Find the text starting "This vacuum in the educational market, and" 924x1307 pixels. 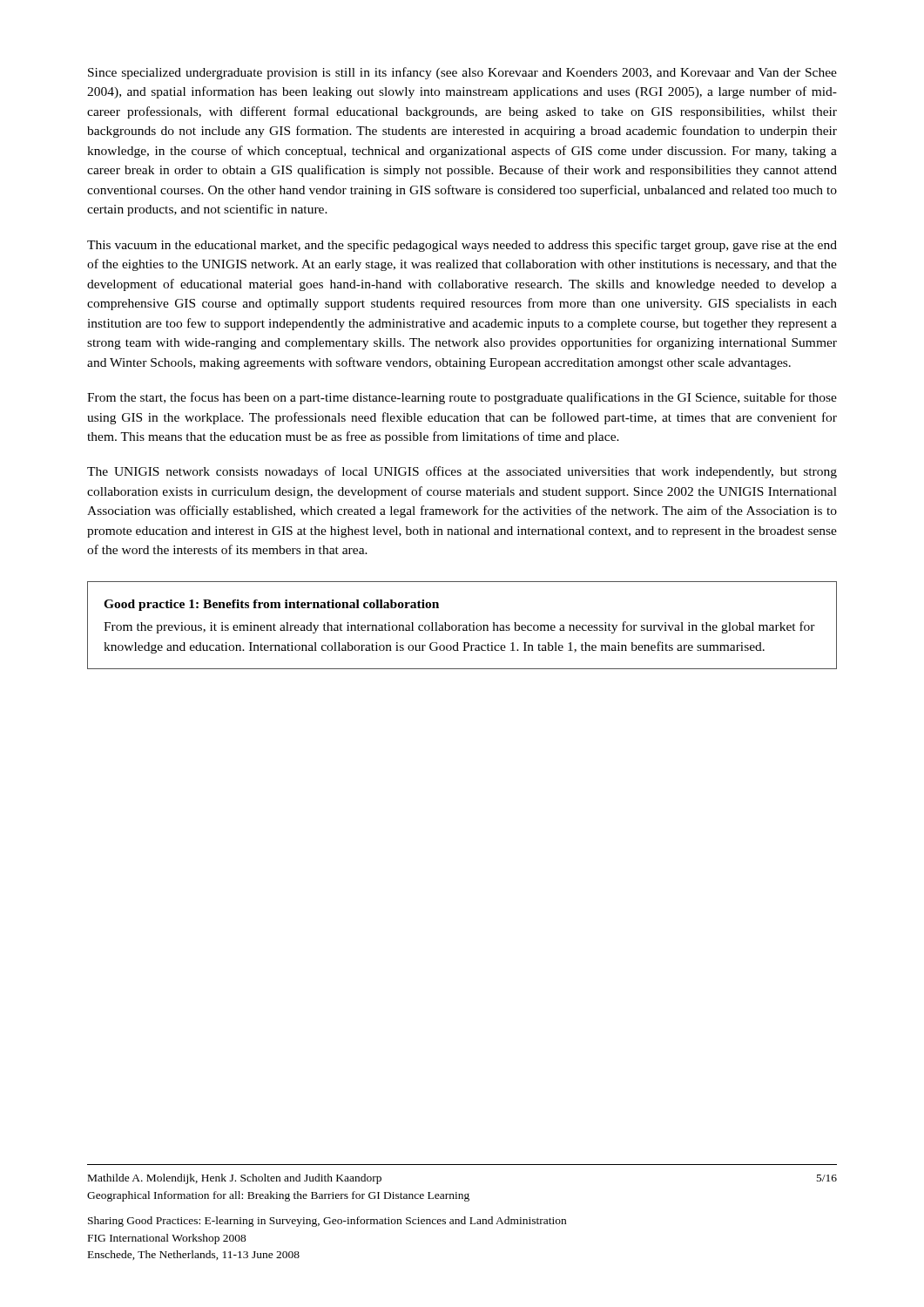click(462, 303)
